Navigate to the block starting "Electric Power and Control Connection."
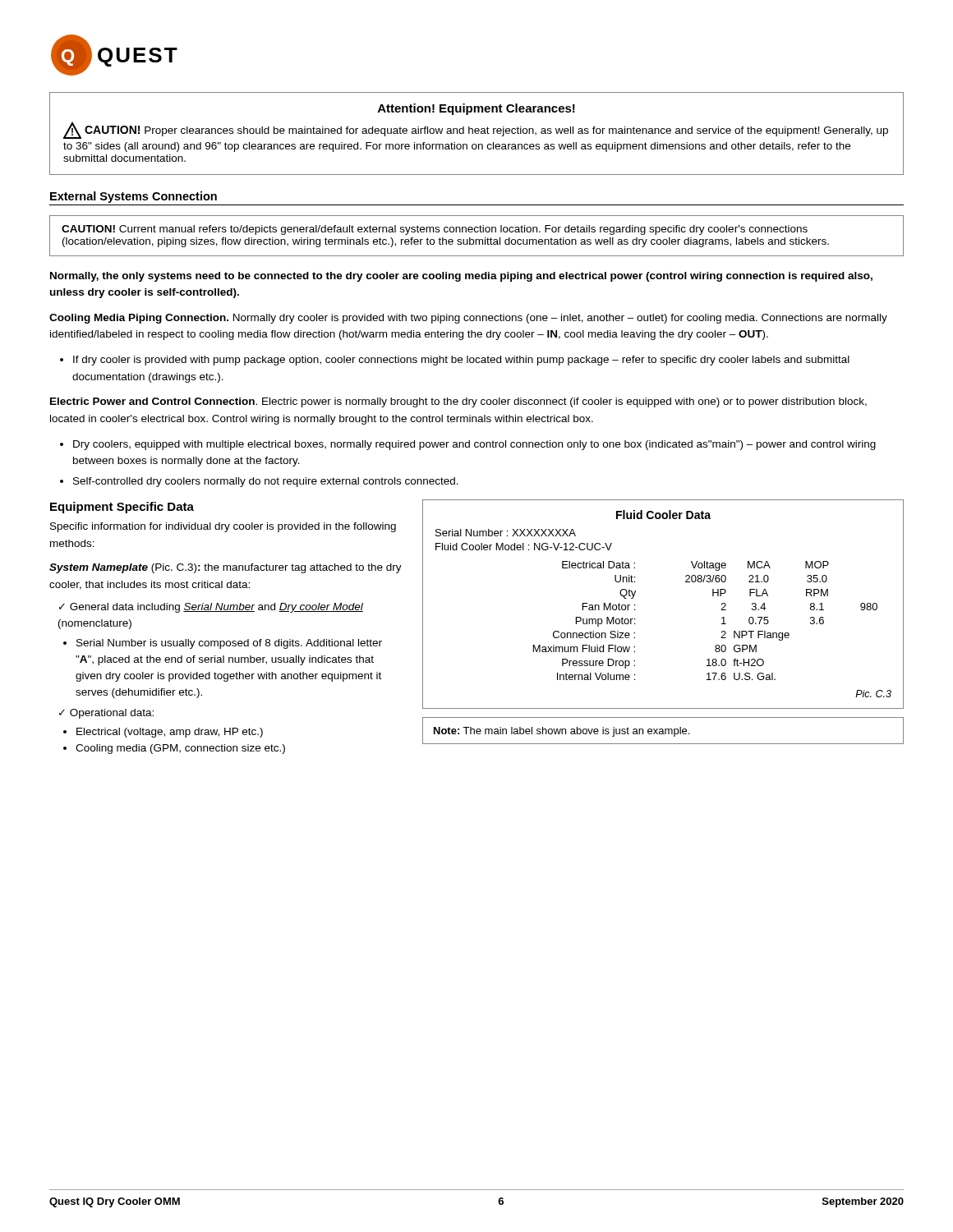This screenshot has width=953, height=1232. pyautogui.click(x=458, y=410)
